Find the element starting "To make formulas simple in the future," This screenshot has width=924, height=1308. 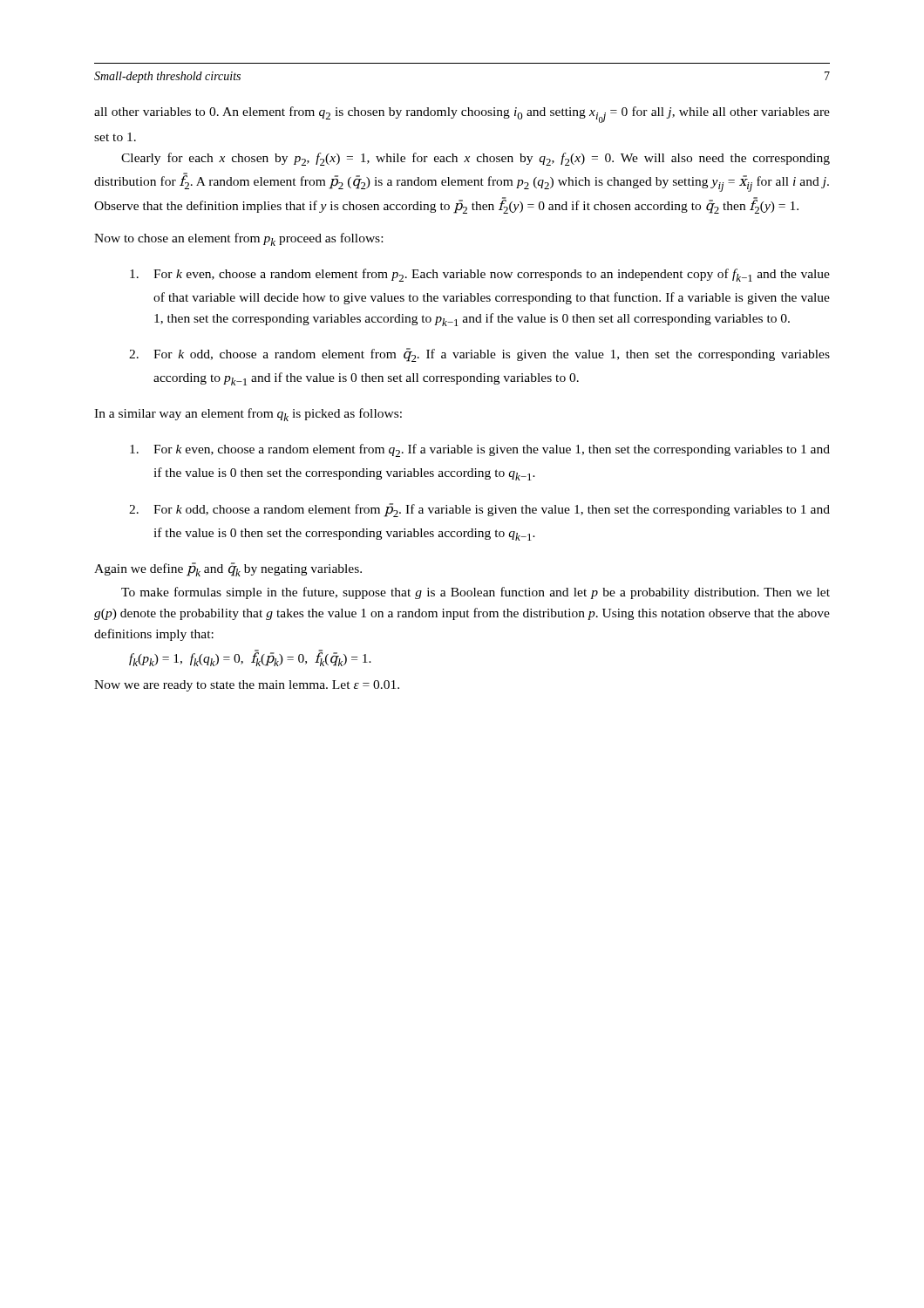click(462, 613)
